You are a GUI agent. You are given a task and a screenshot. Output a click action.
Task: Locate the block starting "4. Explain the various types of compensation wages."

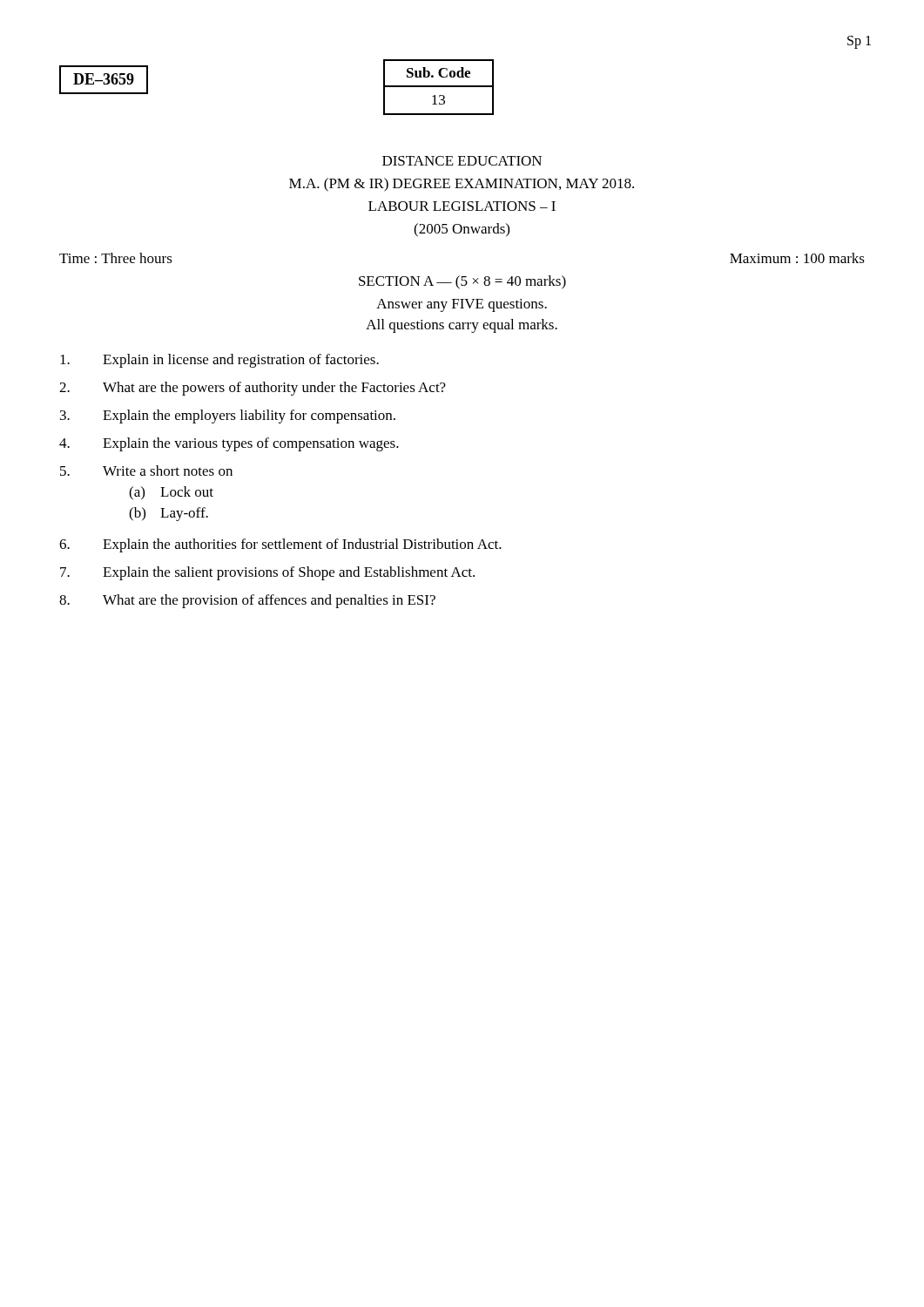click(x=229, y=444)
